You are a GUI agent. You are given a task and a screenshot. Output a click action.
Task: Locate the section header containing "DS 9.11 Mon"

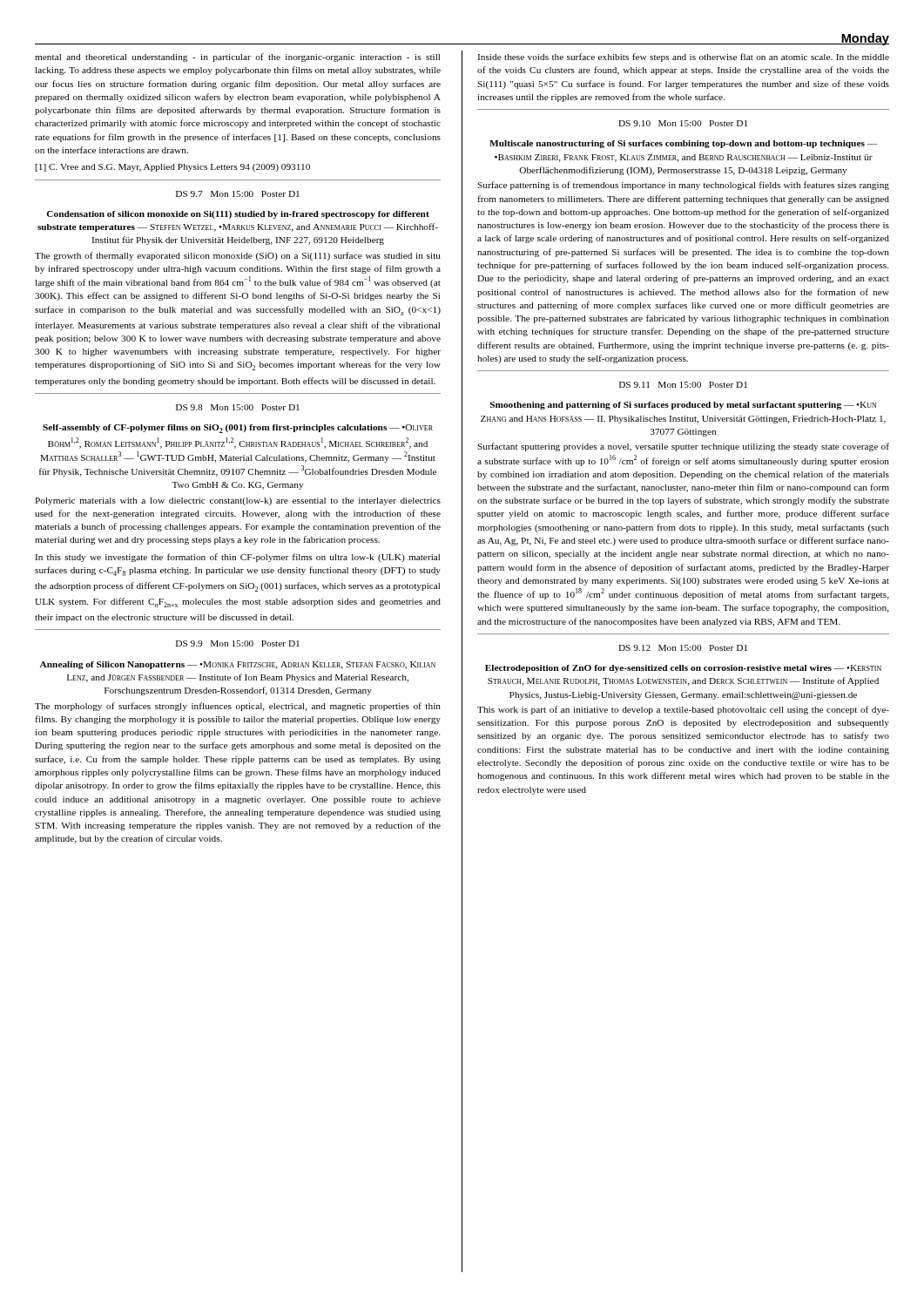pyautogui.click(x=683, y=408)
